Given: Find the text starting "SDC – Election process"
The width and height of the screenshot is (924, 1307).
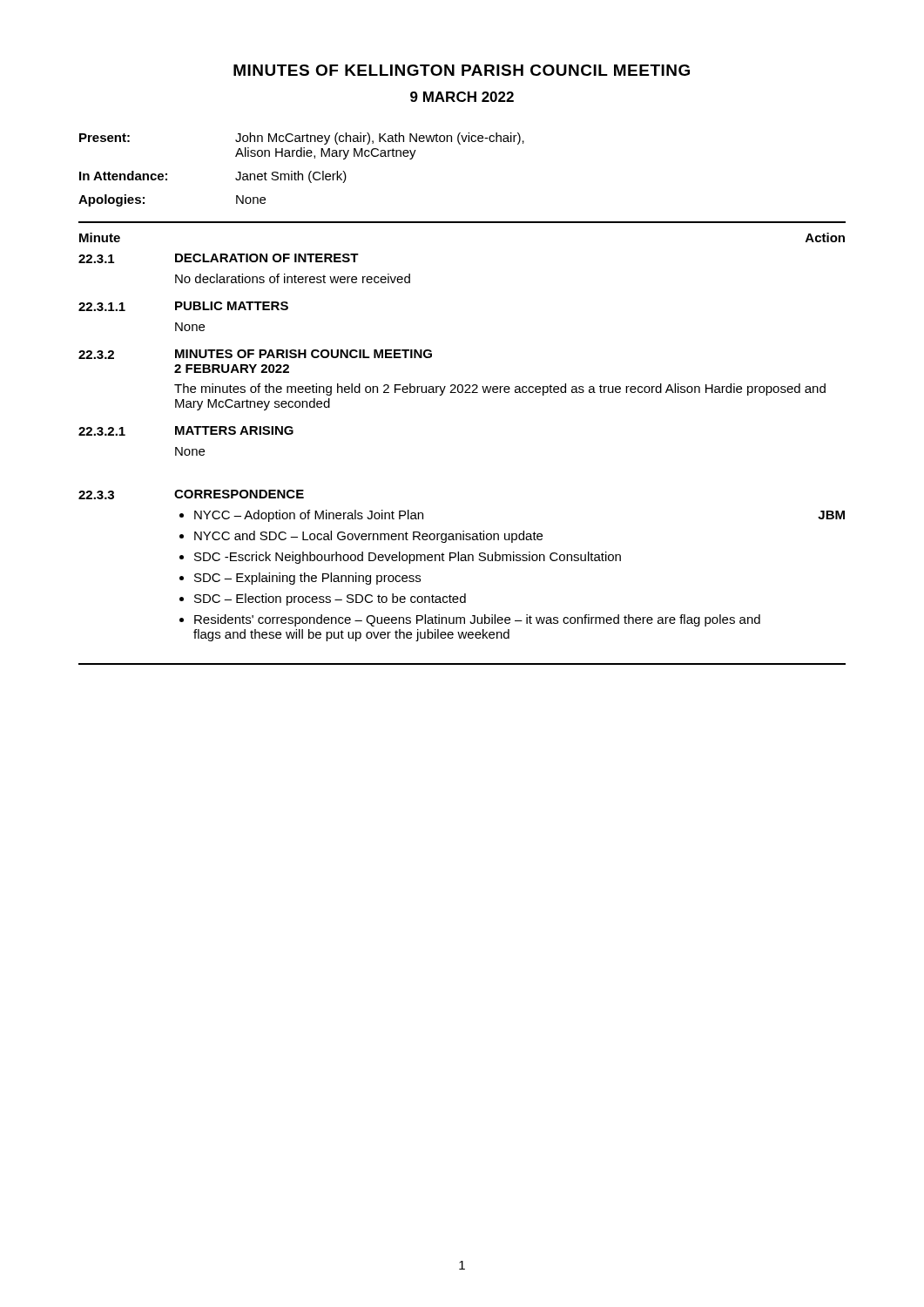Looking at the screenshot, I should (330, 598).
